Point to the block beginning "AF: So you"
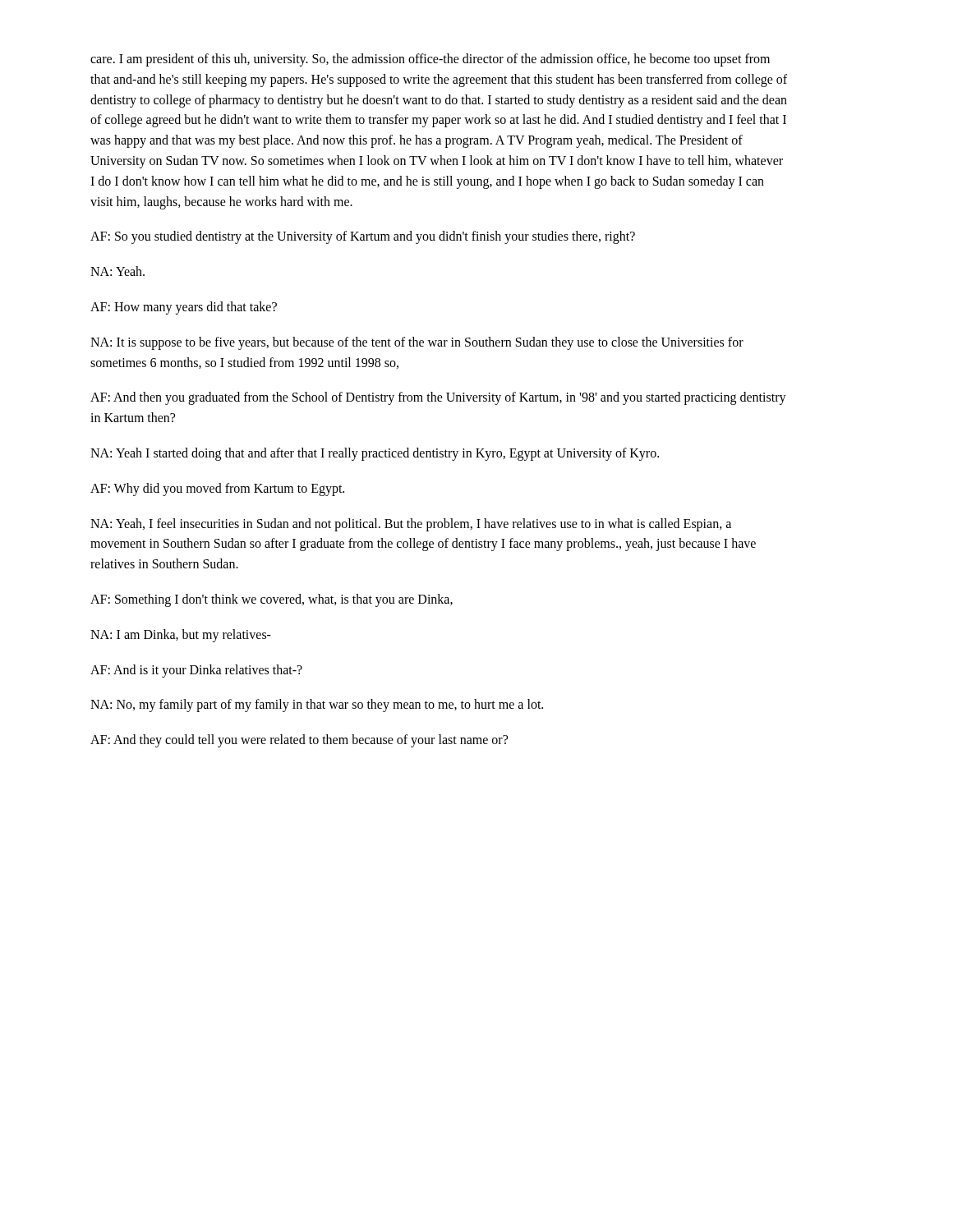This screenshot has width=953, height=1232. tap(363, 236)
